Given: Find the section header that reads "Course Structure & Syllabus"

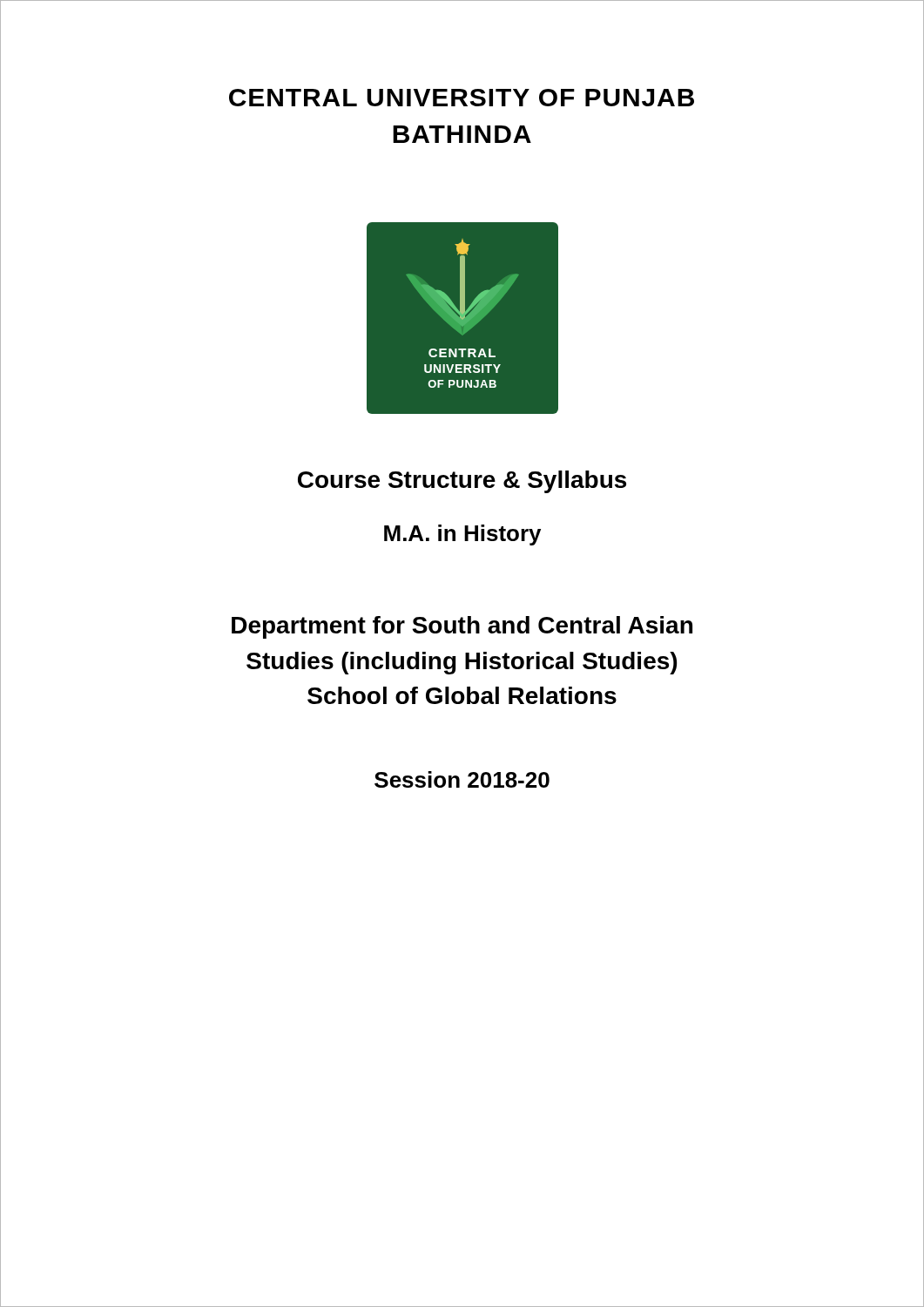Looking at the screenshot, I should point(462,480).
